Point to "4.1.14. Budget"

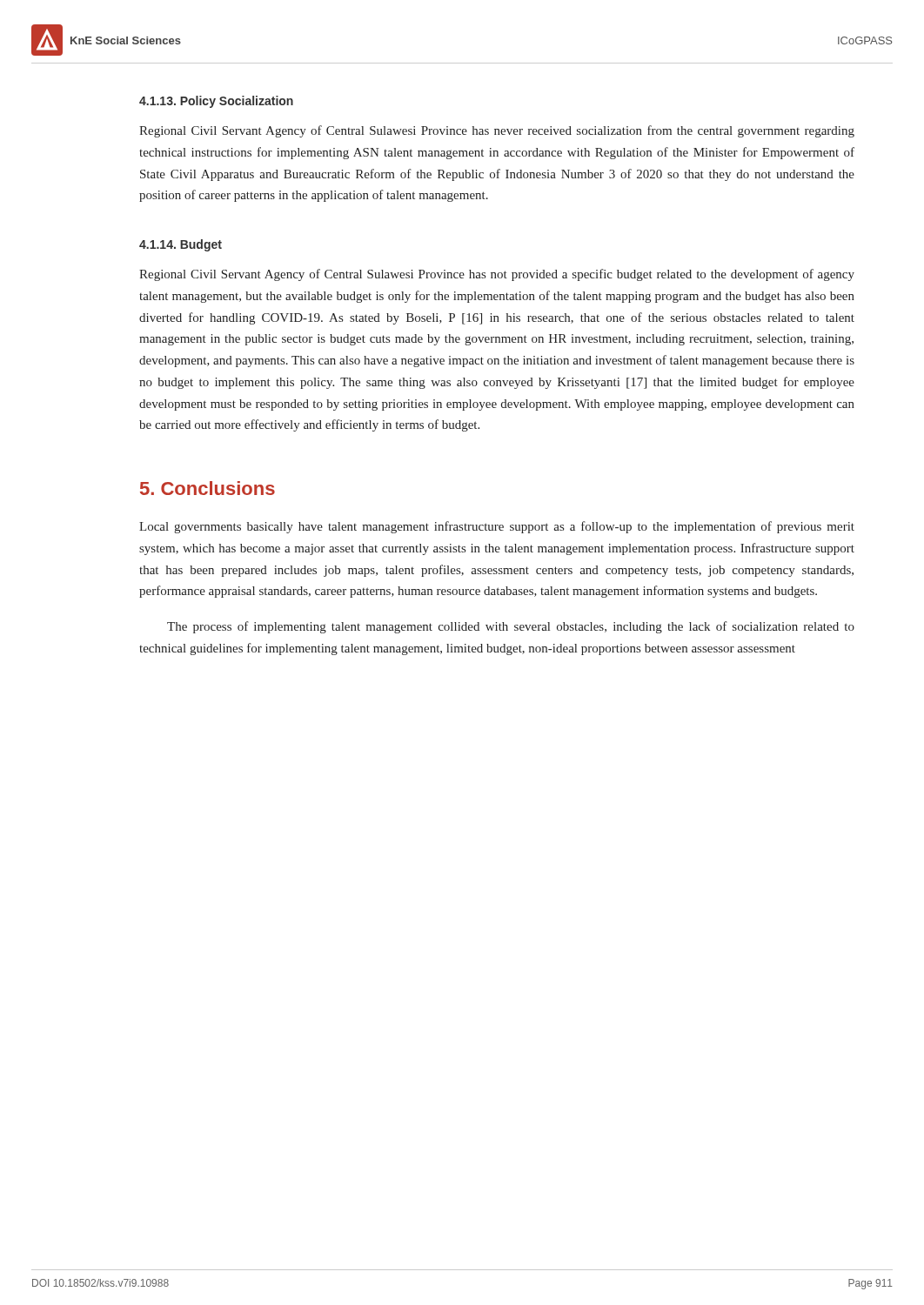click(x=181, y=244)
